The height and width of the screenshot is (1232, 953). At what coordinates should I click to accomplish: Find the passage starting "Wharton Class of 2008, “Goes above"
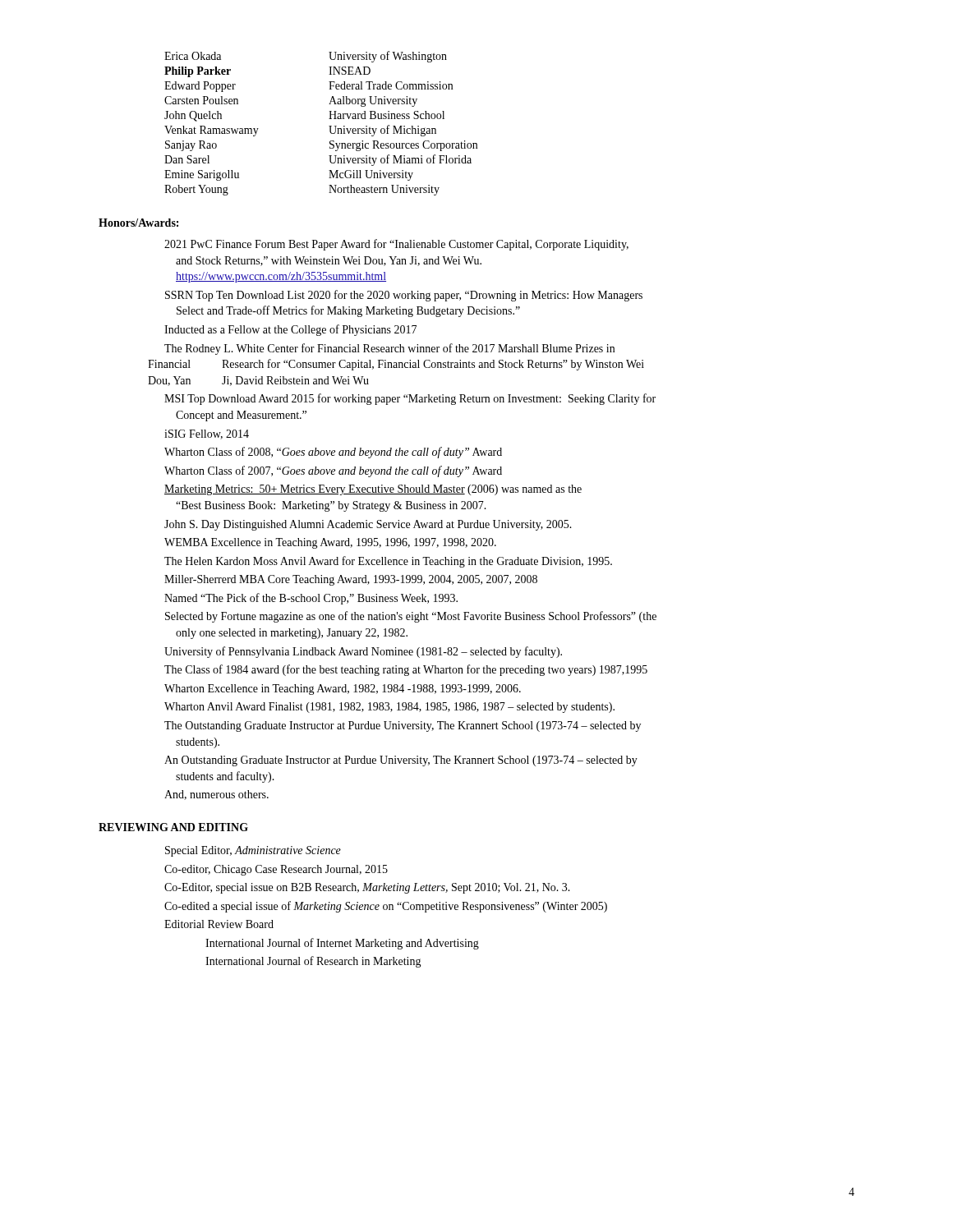point(333,452)
